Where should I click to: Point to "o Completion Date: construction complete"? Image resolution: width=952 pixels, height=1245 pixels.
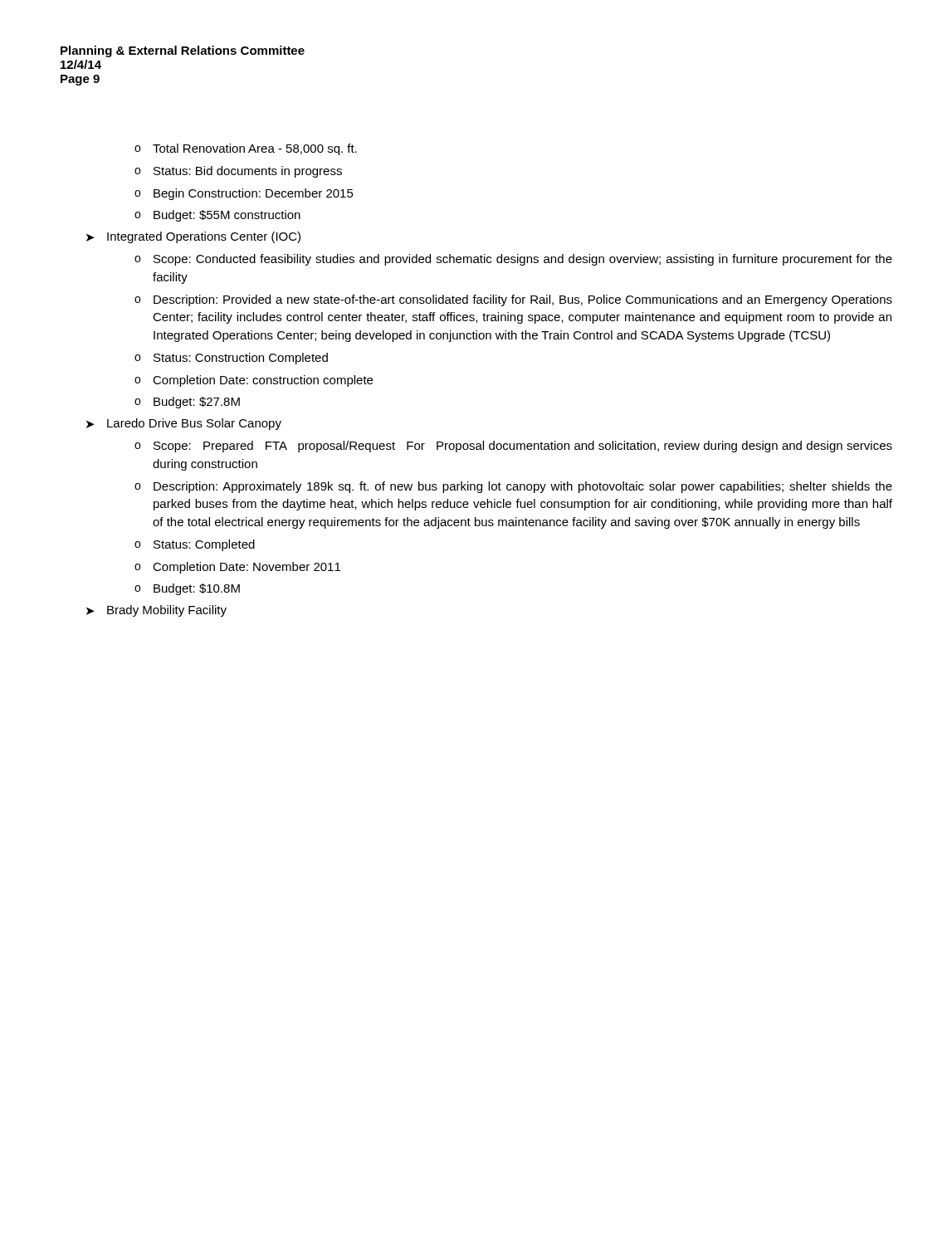[254, 381]
